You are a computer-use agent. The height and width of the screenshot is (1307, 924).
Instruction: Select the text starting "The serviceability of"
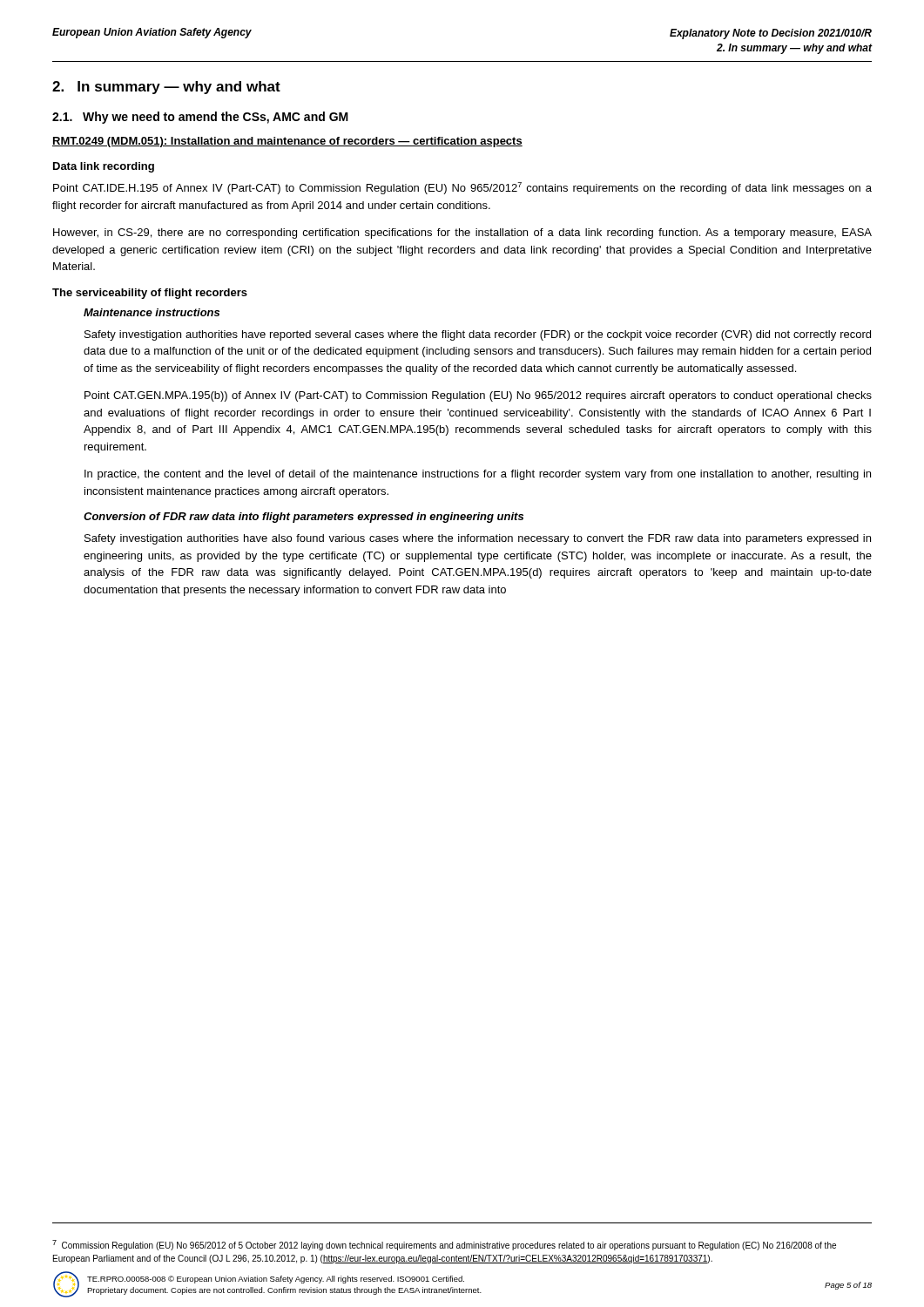tap(150, 294)
